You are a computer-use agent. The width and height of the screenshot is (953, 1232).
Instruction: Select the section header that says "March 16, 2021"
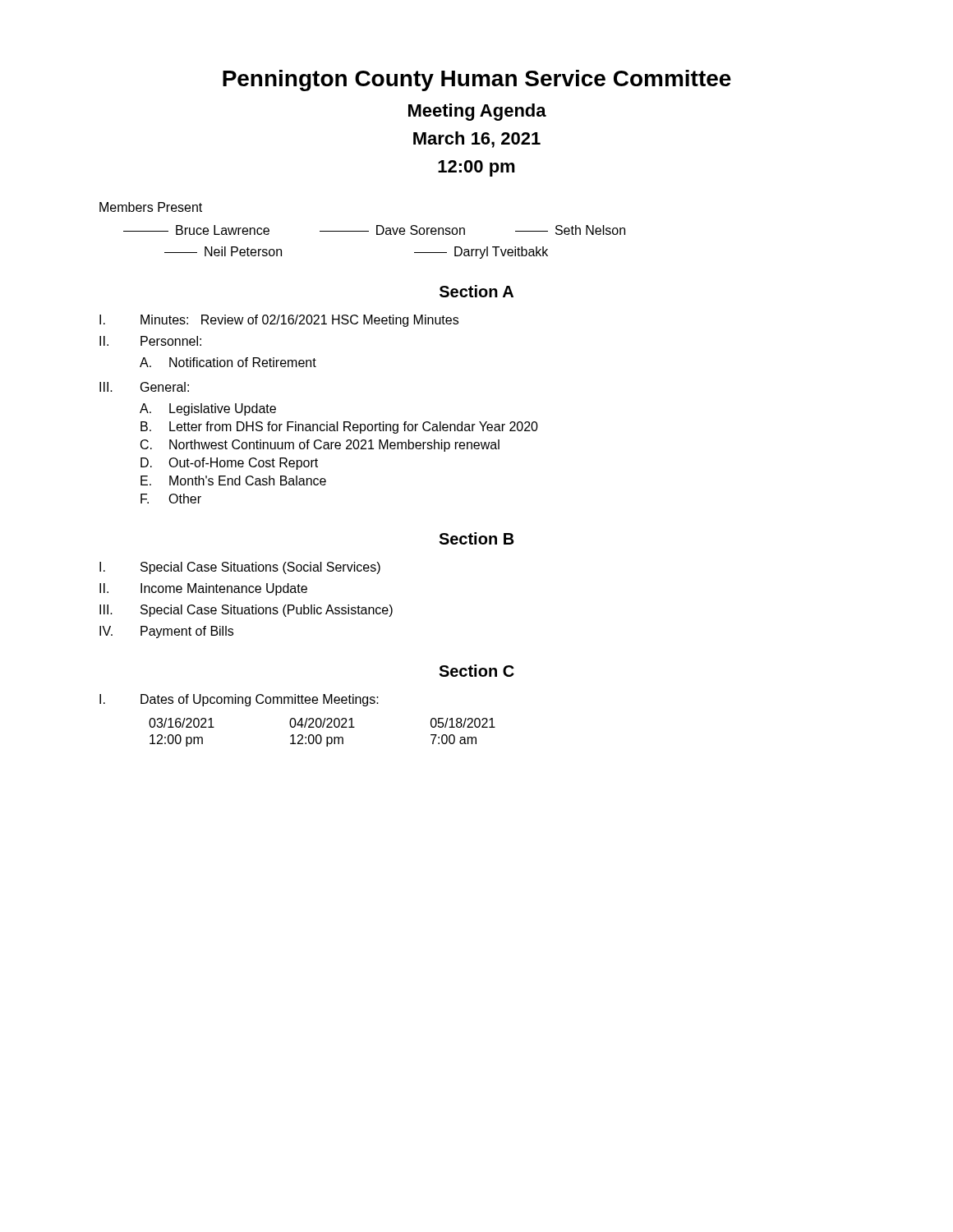[476, 138]
